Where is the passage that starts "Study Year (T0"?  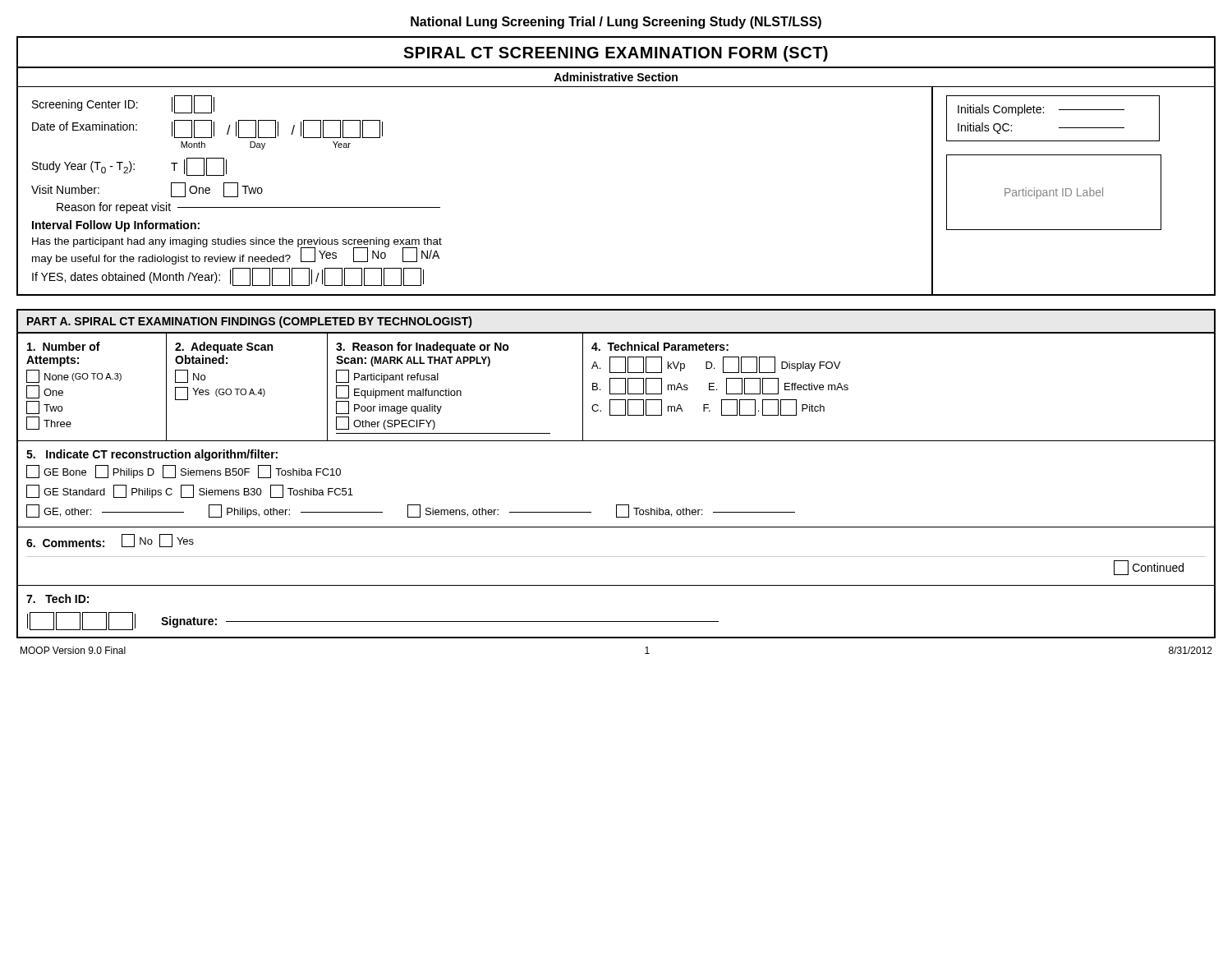[x=129, y=167]
